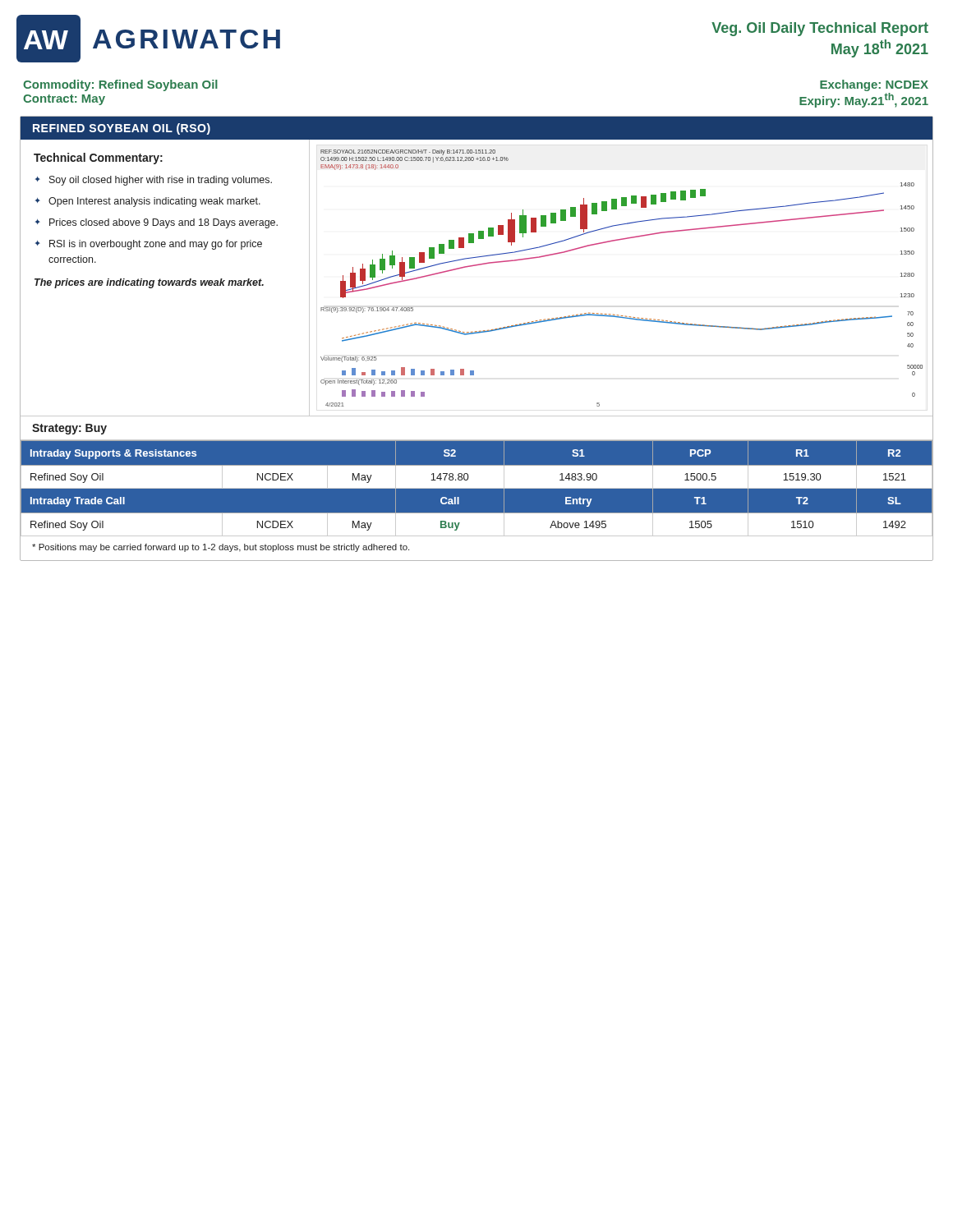
Task: Locate the logo
Action: point(150,39)
